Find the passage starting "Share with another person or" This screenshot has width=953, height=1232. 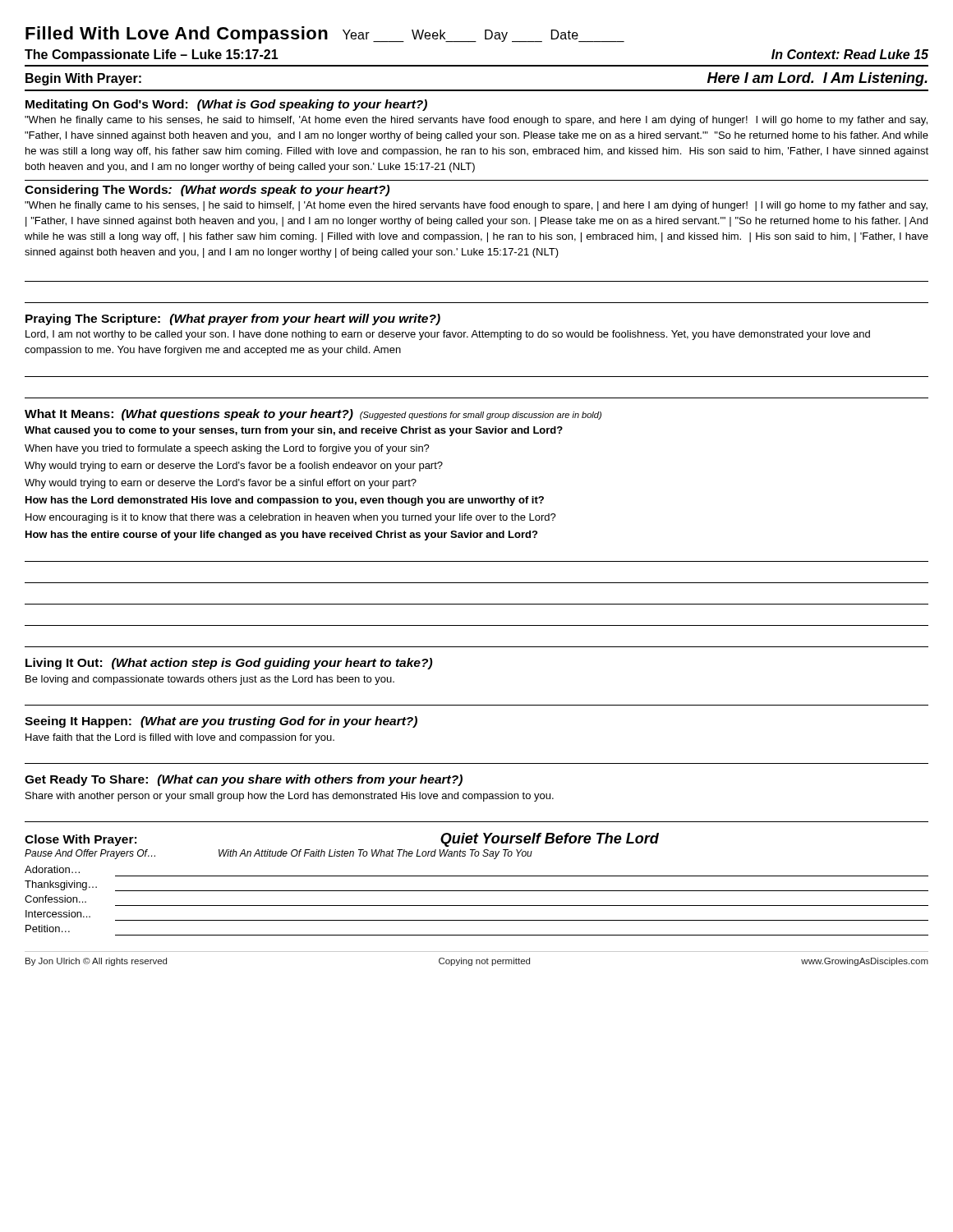(289, 796)
